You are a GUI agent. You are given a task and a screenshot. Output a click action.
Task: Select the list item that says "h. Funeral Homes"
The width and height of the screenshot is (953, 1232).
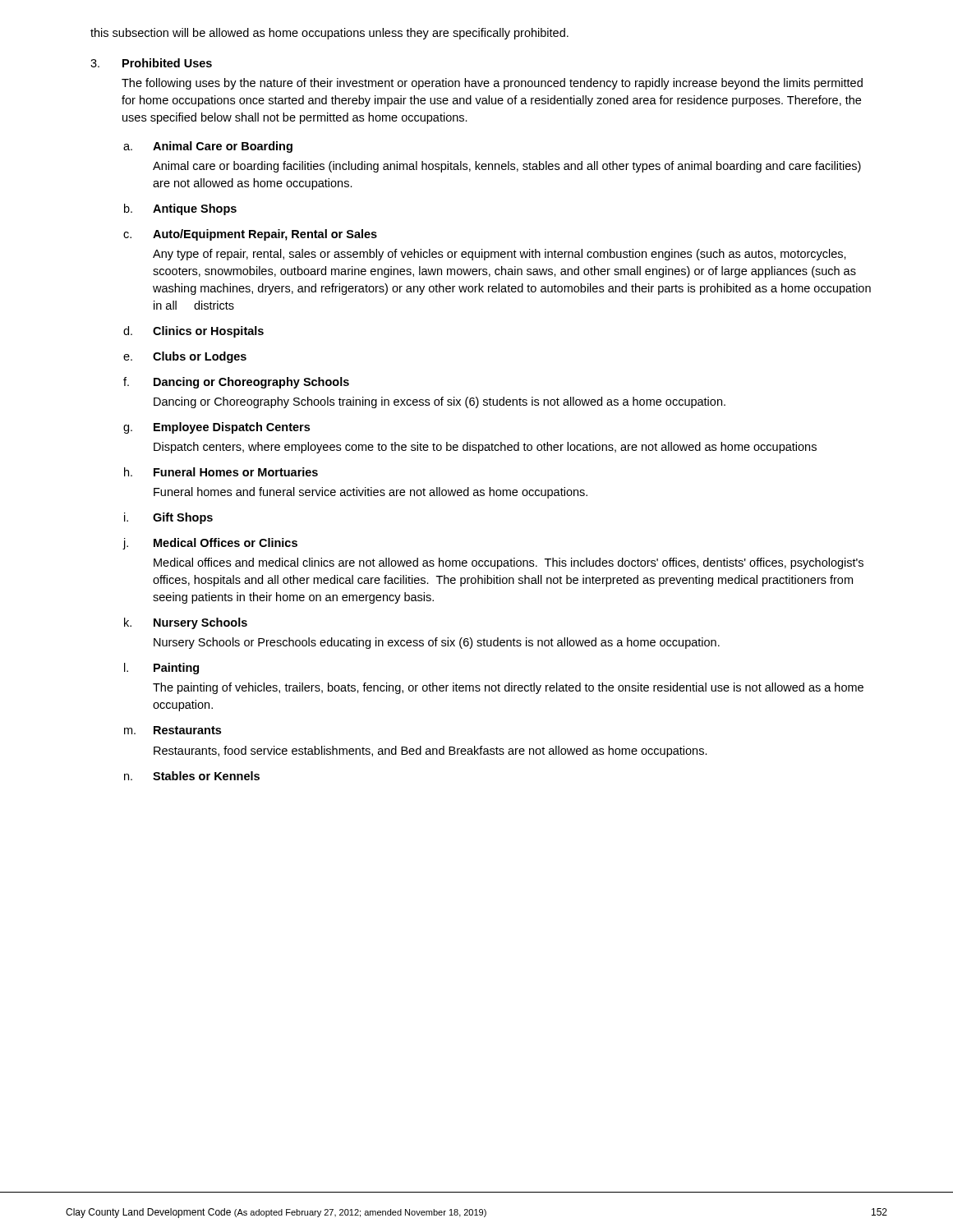point(501,483)
